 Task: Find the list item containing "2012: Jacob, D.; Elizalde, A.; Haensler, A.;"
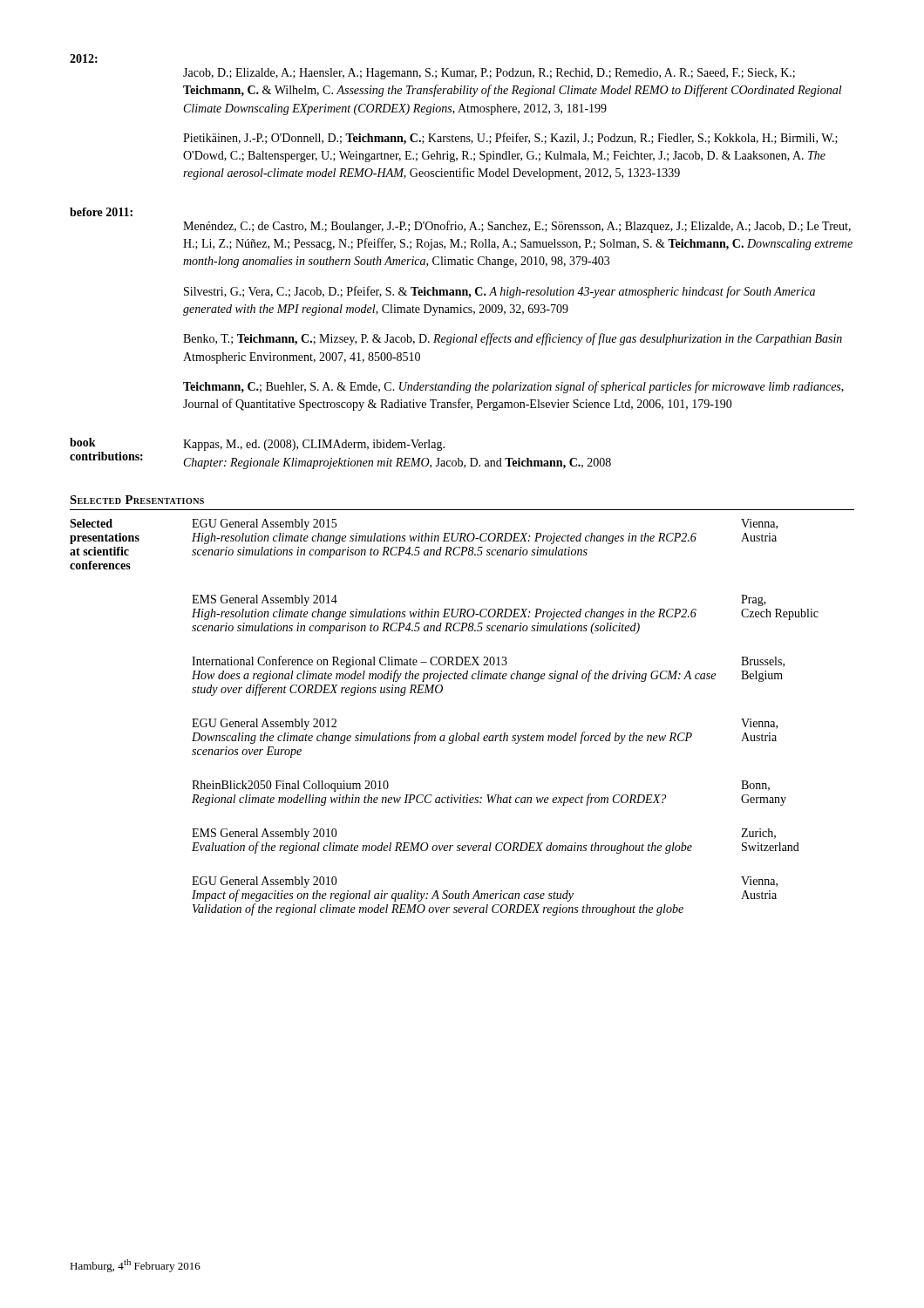point(84,58)
